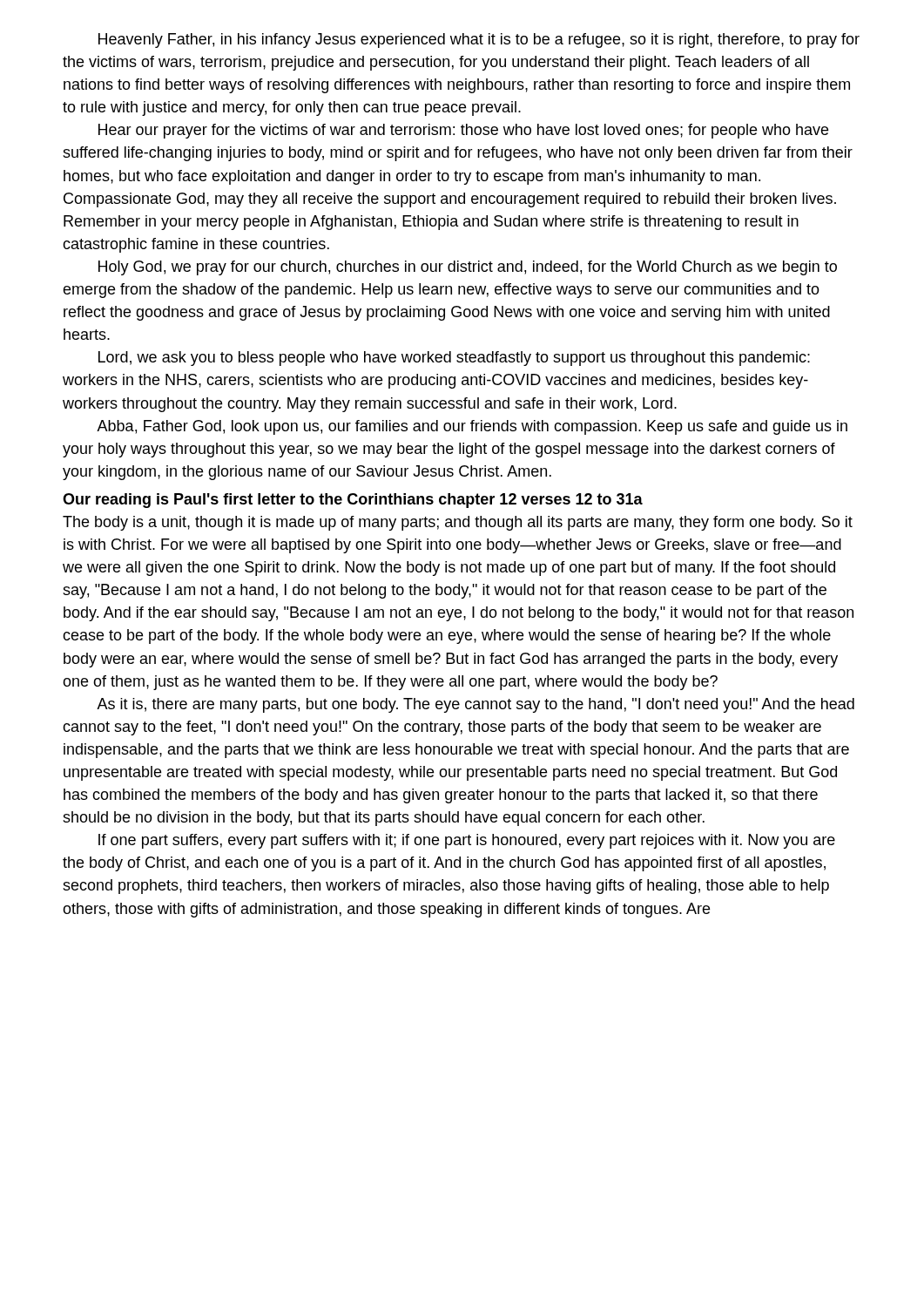Select the region starting "Heavenly Father, in his infancy Jesus"
The height and width of the screenshot is (1307, 924).
pos(462,73)
